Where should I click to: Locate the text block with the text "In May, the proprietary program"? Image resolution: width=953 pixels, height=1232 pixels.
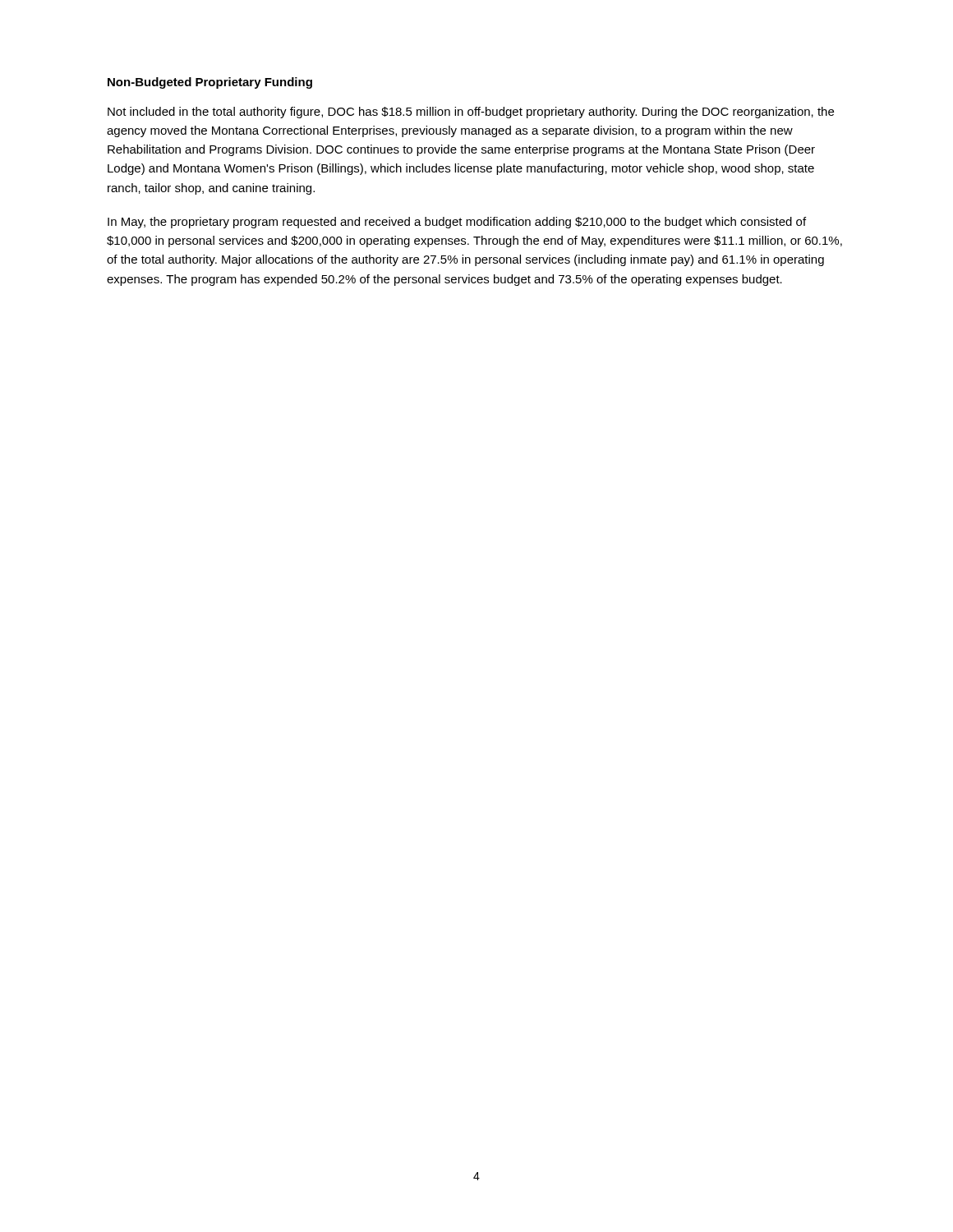pyautogui.click(x=475, y=250)
